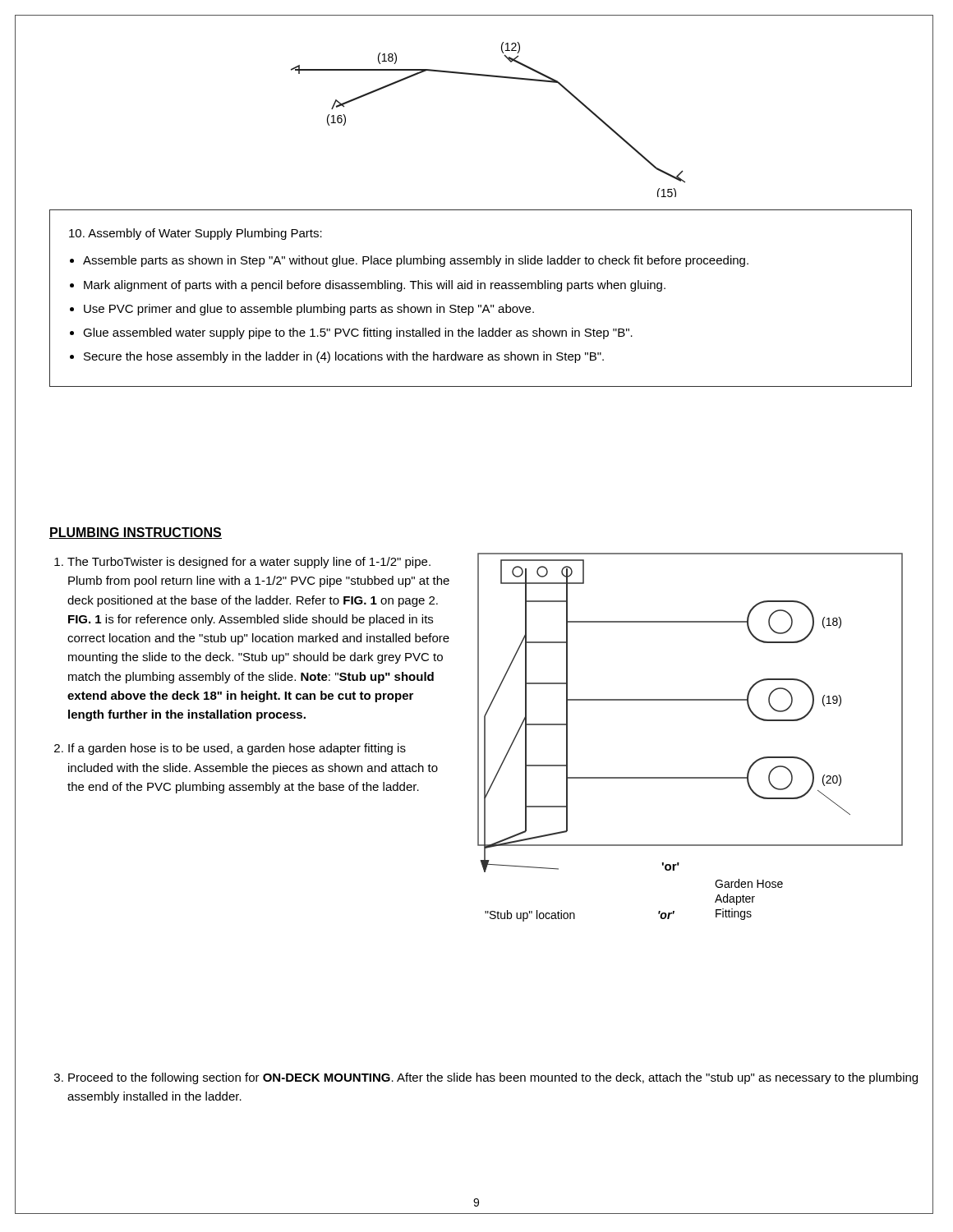Screen dimensions: 1232x953
Task: Locate the region starting "The TurboTwister is"
Action: point(259,638)
